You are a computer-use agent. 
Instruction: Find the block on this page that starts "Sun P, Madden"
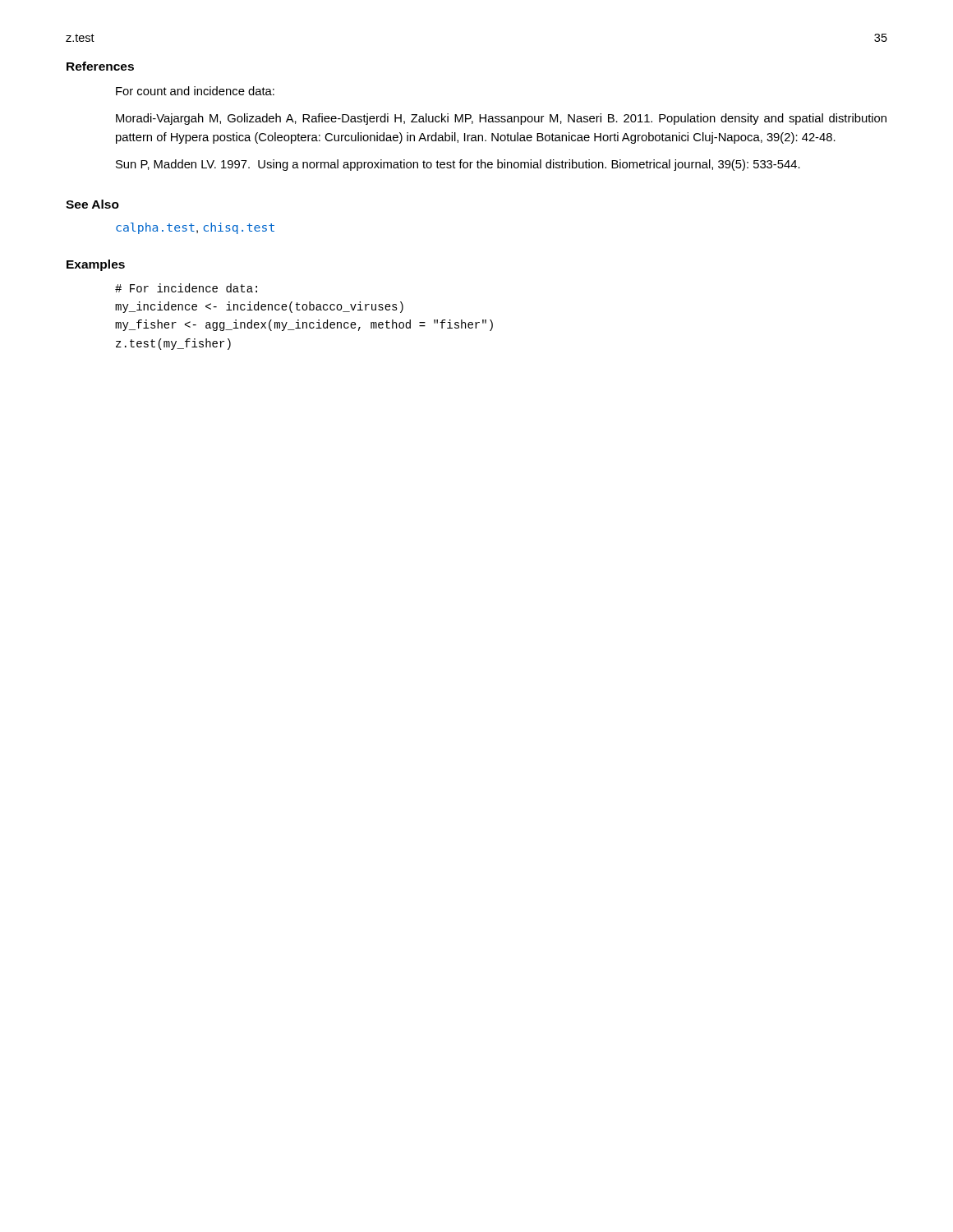pos(458,164)
